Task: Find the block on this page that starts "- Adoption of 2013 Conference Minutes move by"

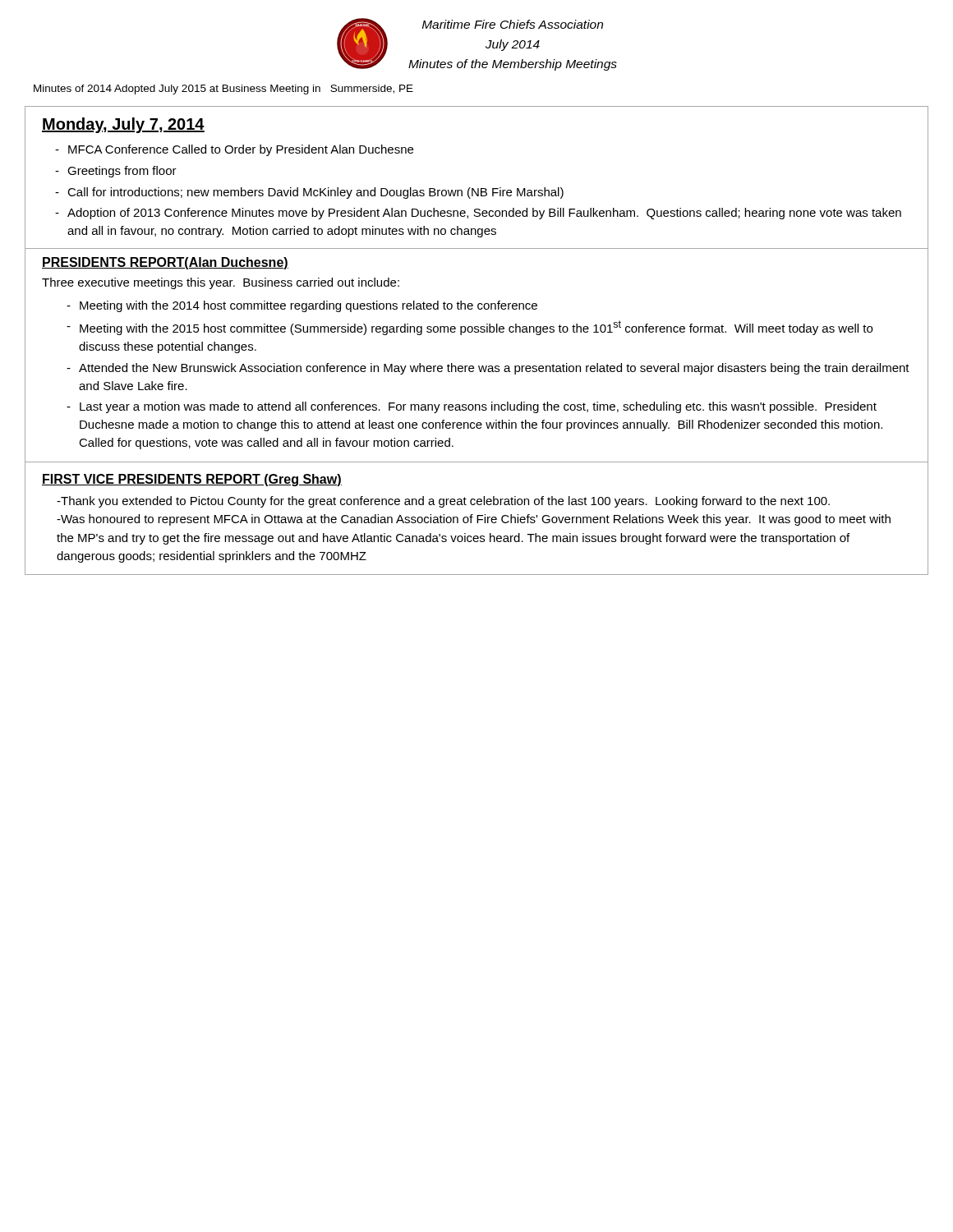Action: (476, 222)
